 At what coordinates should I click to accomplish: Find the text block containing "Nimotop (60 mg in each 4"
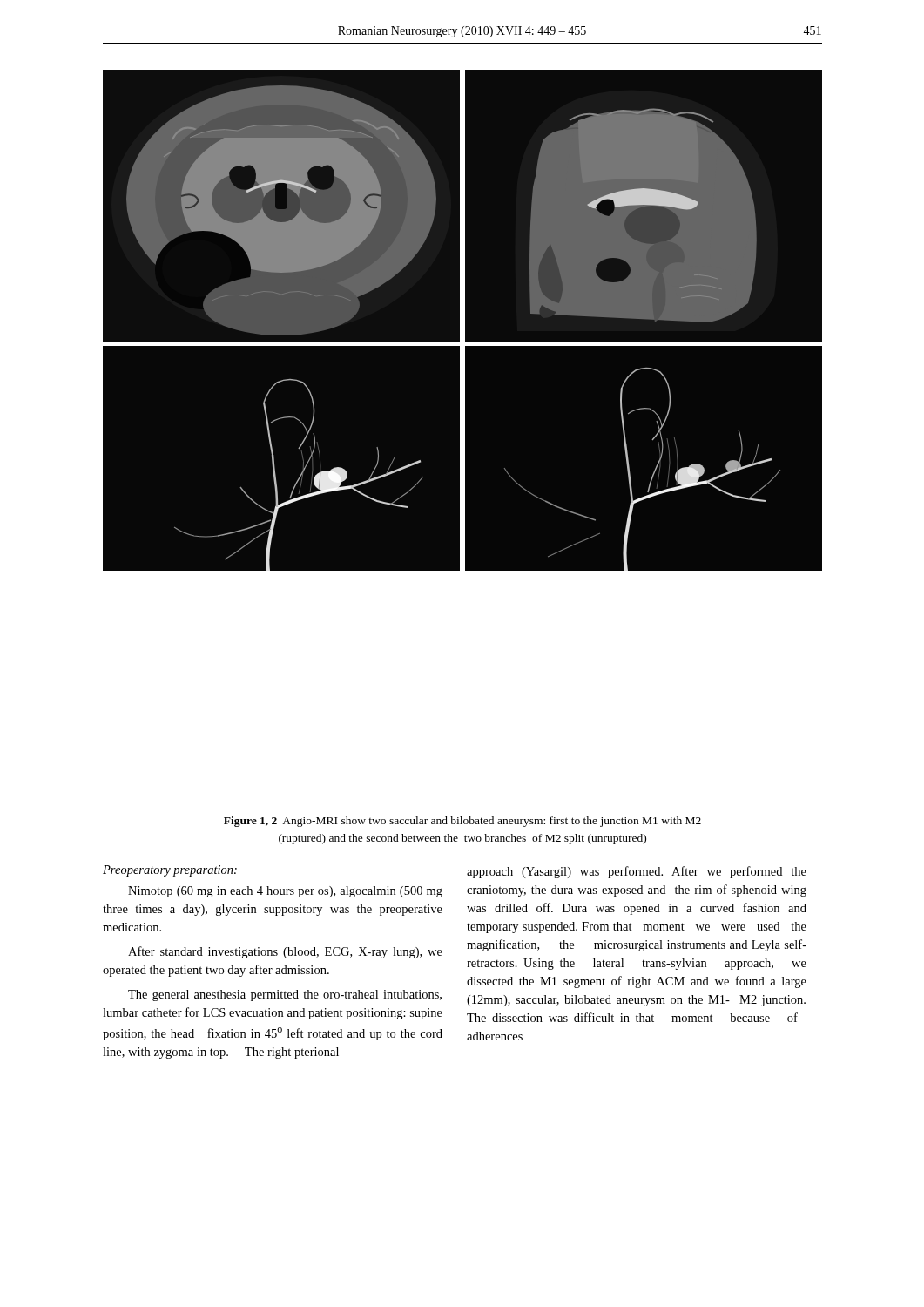point(273,909)
